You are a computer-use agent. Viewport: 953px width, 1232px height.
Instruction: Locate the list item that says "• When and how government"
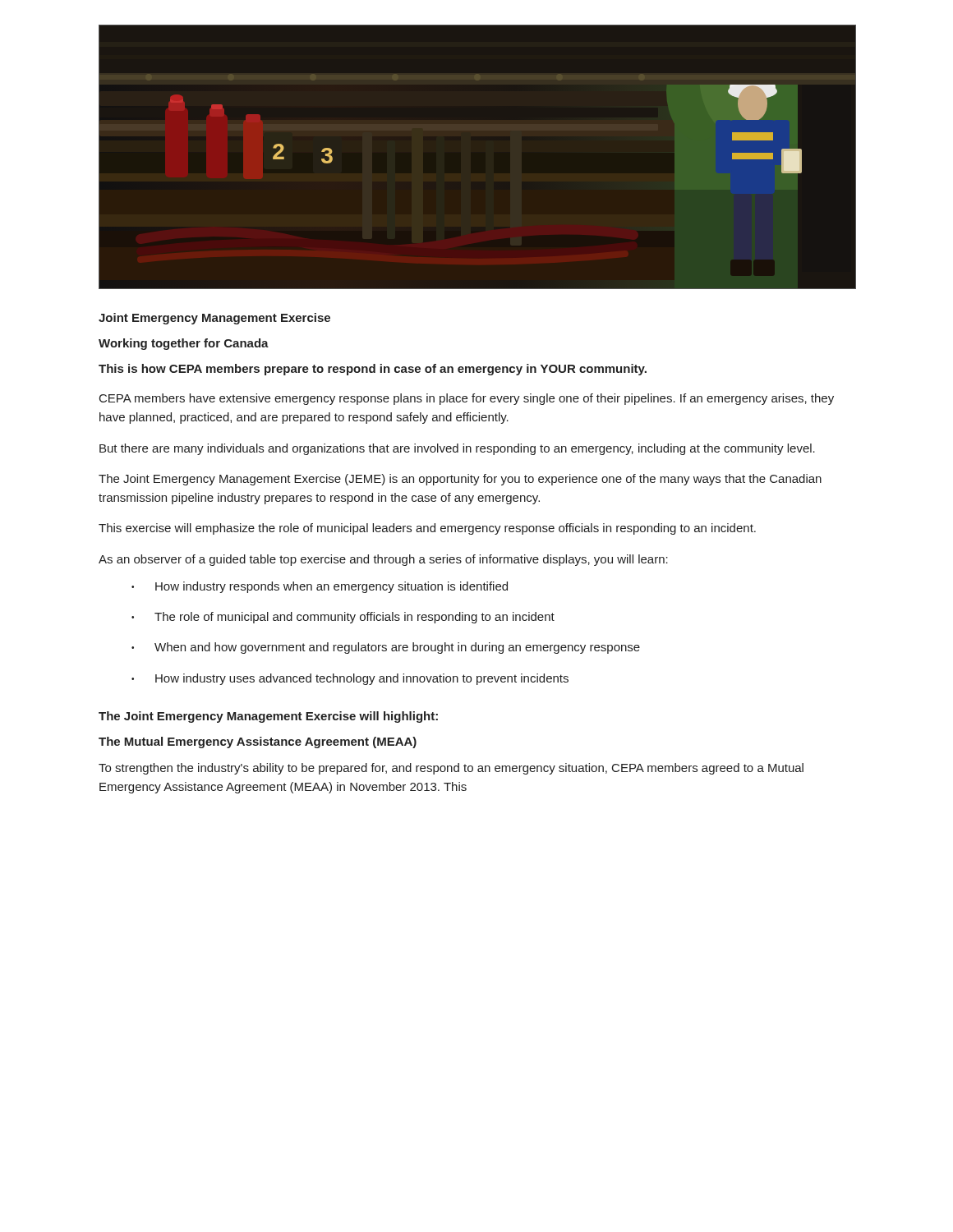pyautogui.click(x=386, y=647)
